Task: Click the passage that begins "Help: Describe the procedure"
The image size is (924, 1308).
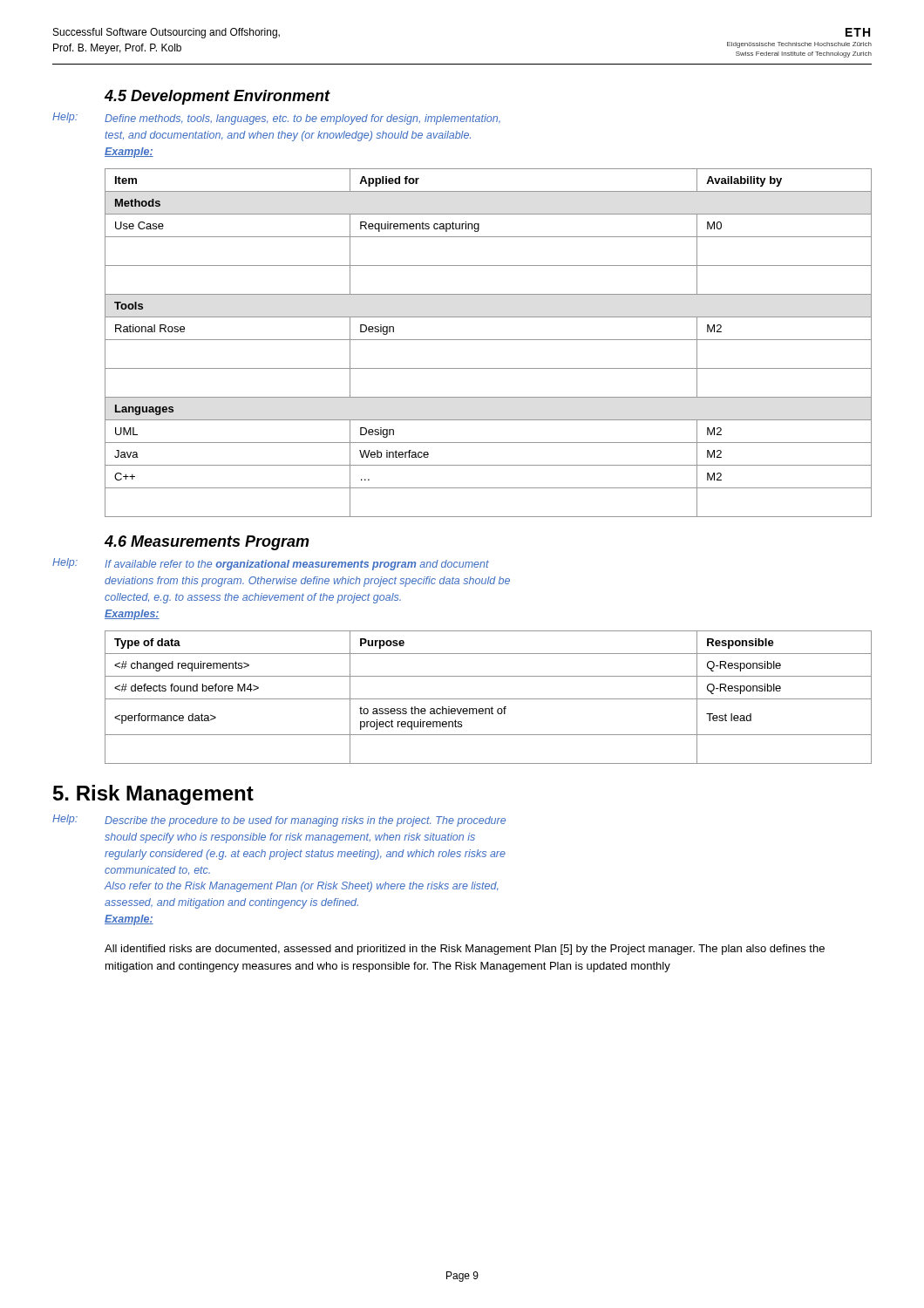Action: coord(279,870)
